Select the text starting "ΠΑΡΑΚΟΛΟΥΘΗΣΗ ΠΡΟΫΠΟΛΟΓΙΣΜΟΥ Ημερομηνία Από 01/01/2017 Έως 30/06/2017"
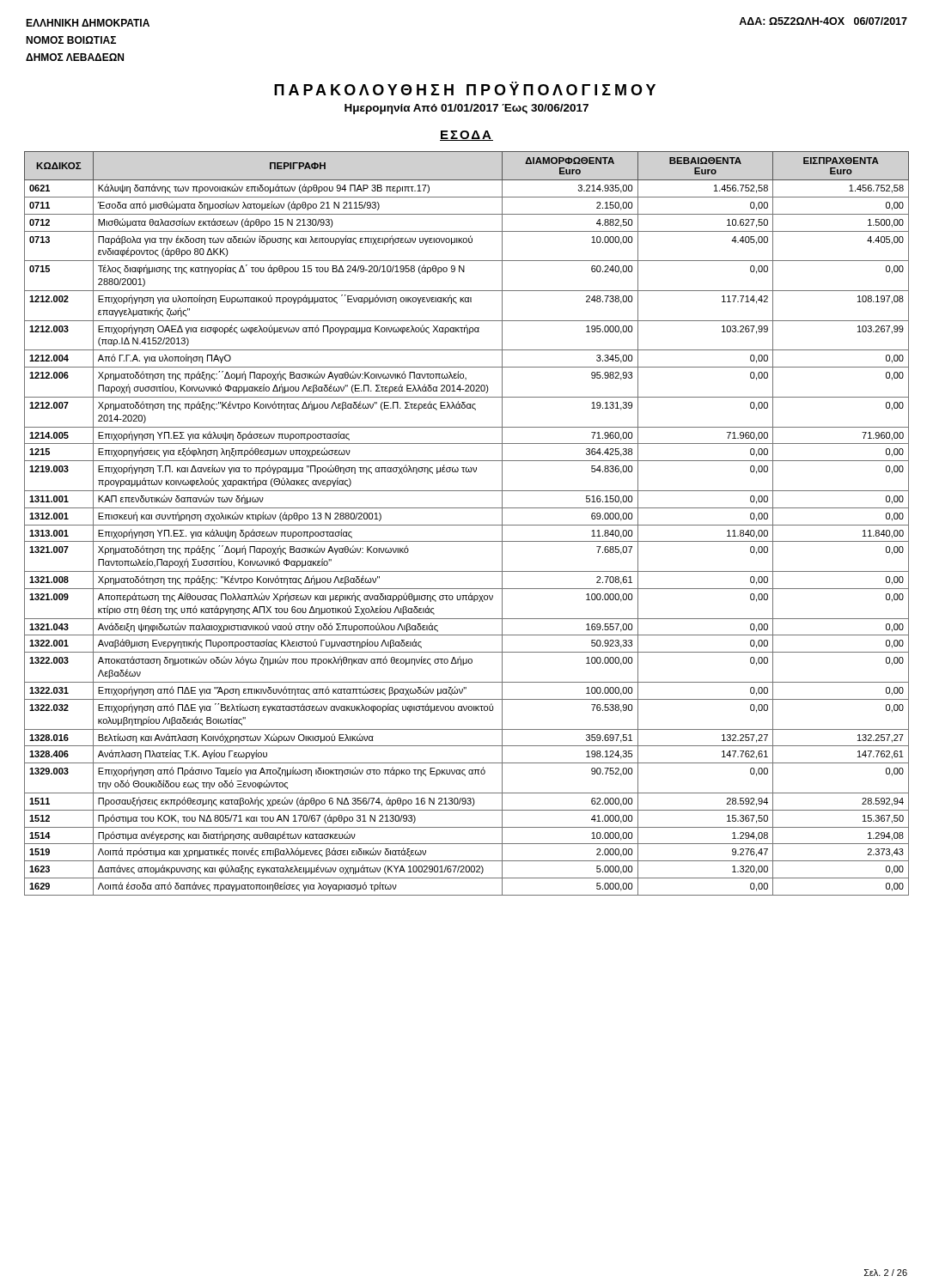933x1288 pixels. tap(466, 98)
